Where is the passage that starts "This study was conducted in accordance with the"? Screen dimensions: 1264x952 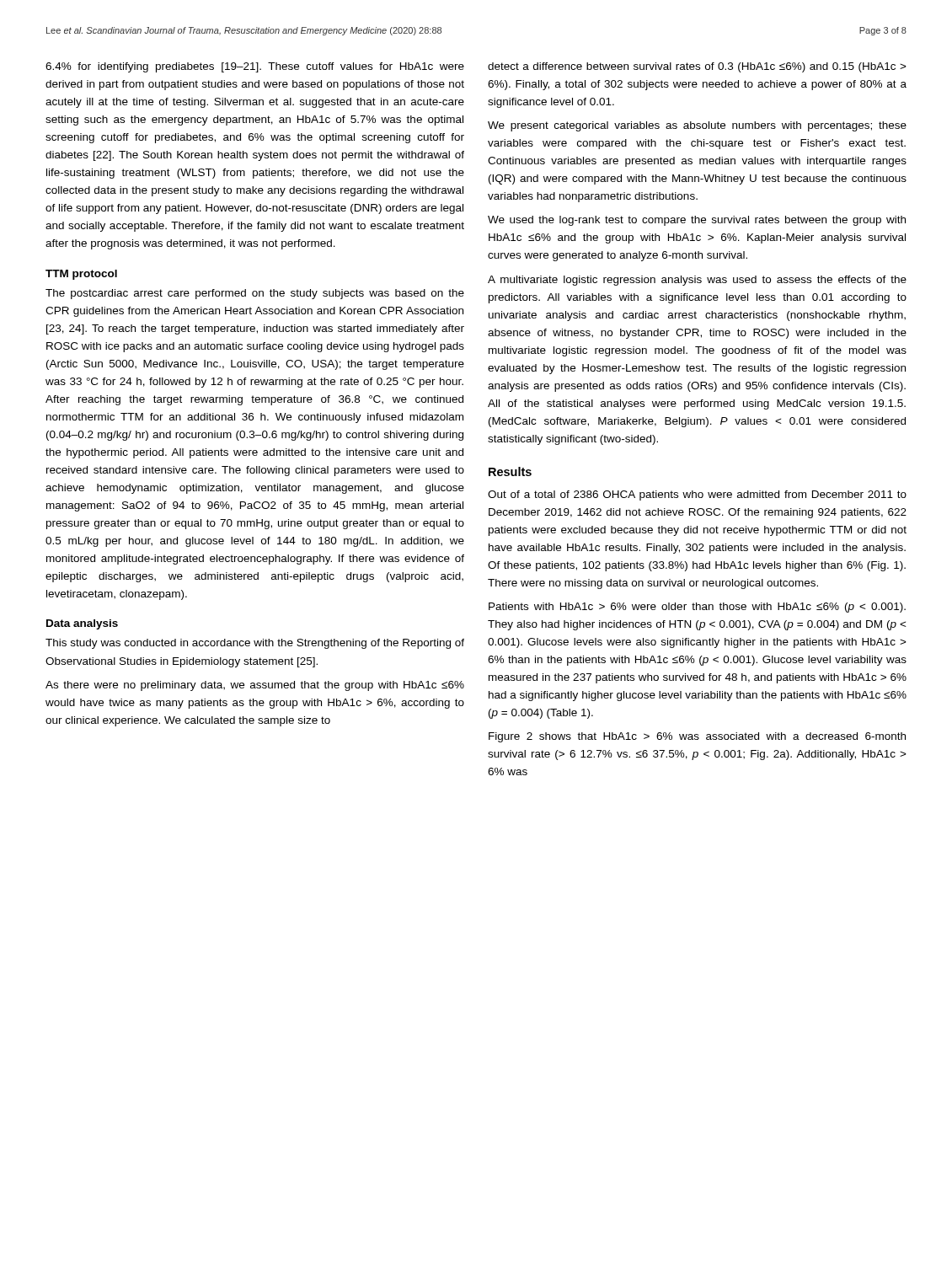tap(255, 681)
